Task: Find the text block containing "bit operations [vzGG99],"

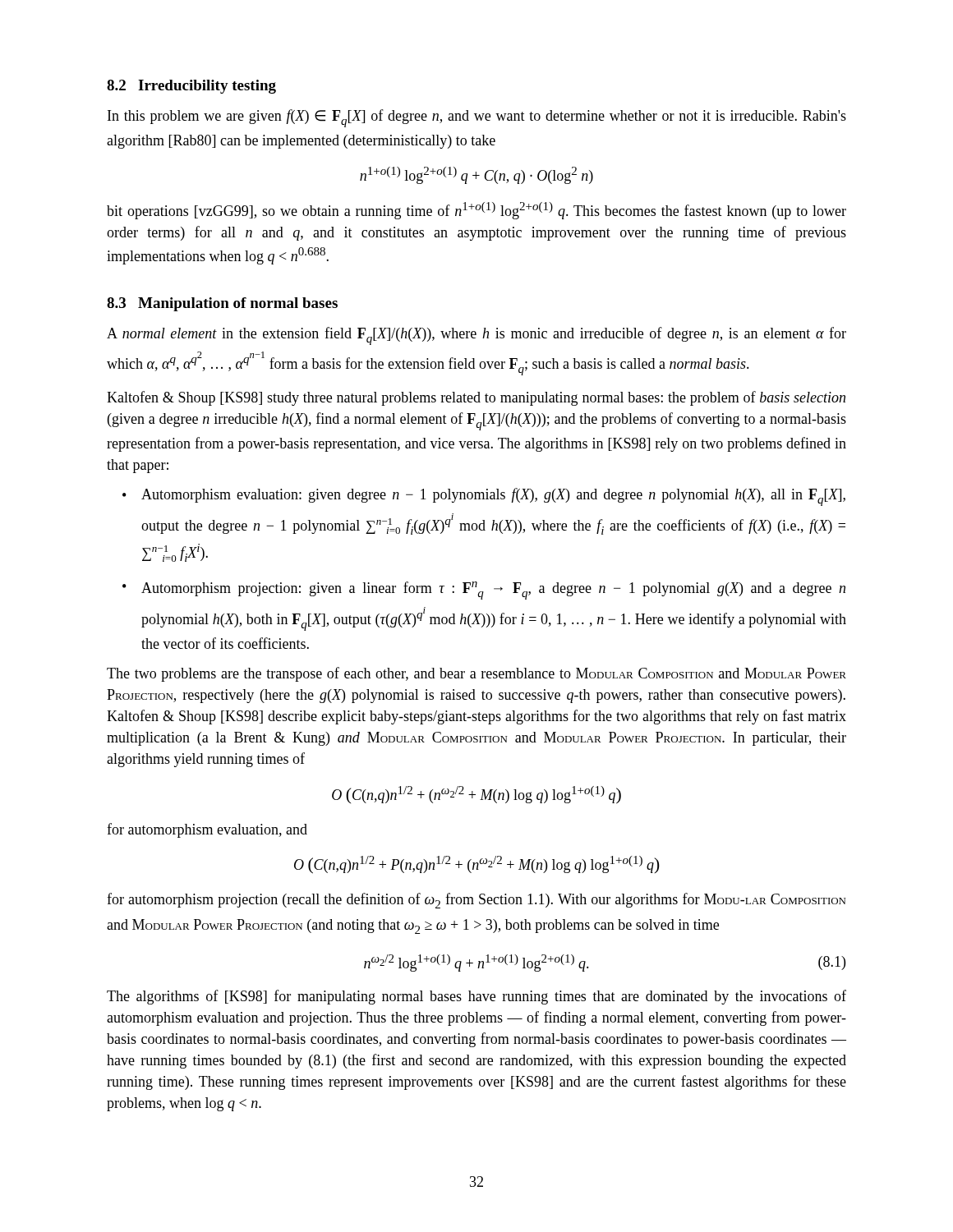Action: [476, 232]
